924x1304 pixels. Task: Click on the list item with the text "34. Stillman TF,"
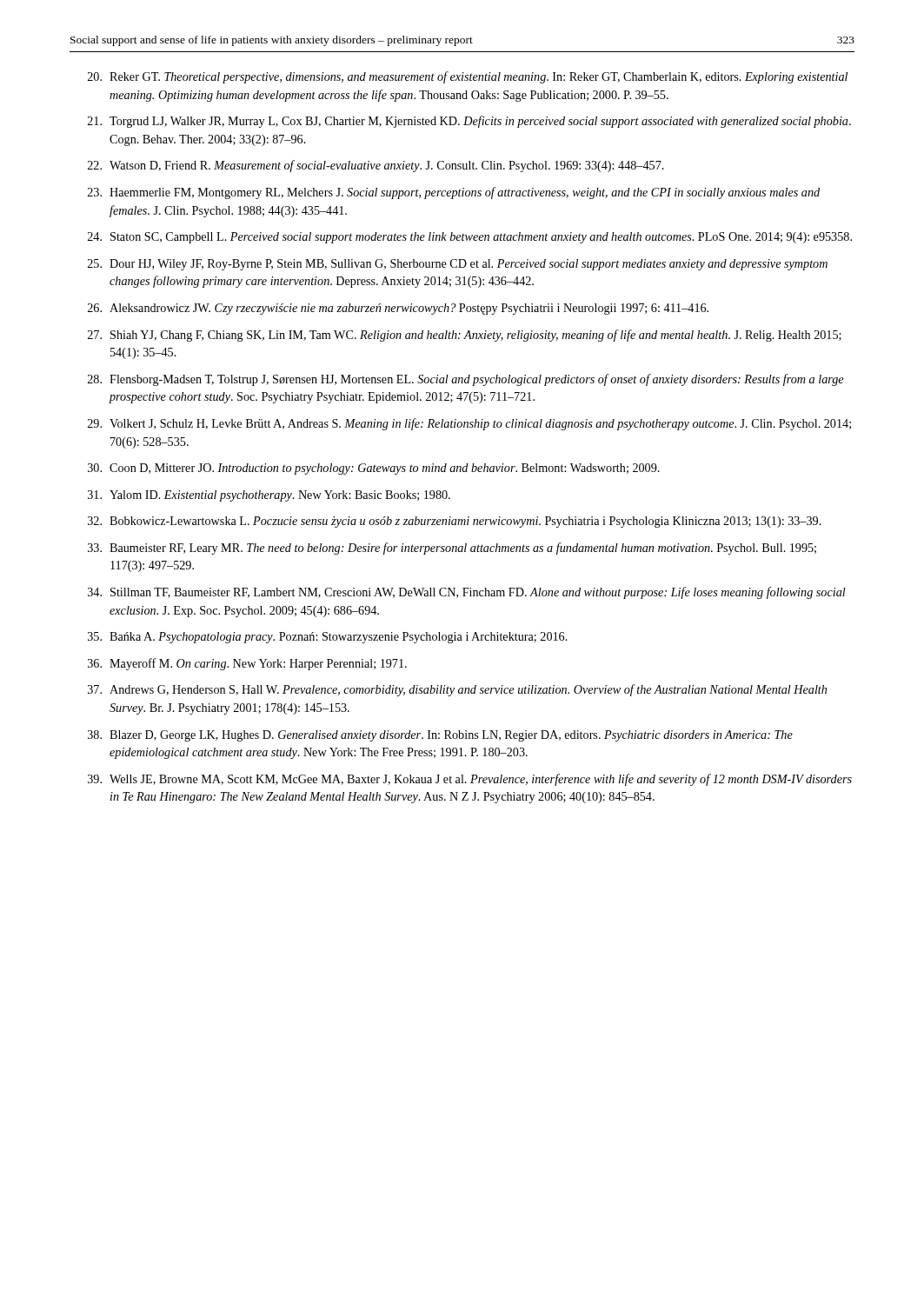pos(462,601)
